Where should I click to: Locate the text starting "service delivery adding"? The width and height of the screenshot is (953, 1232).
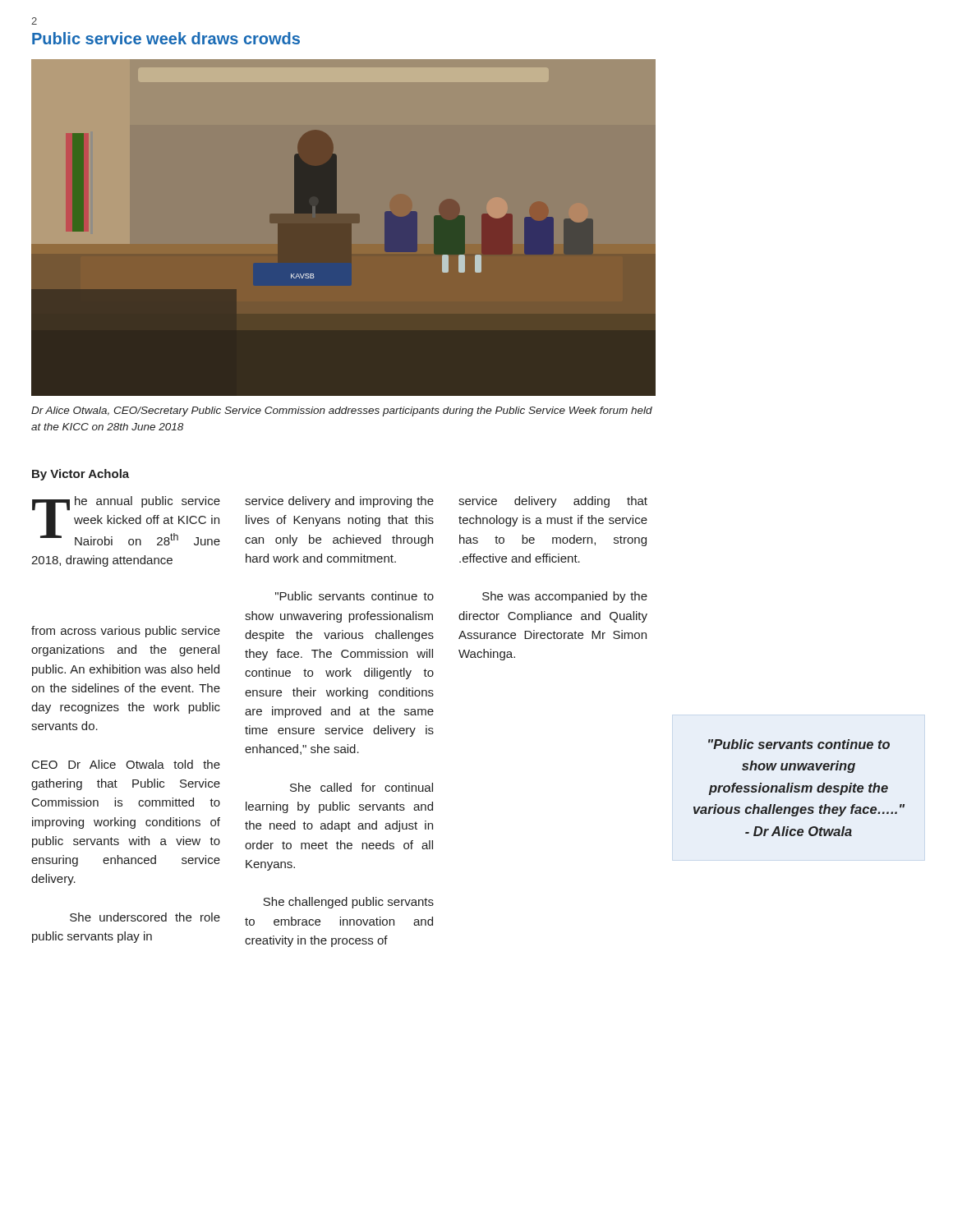tap(553, 502)
